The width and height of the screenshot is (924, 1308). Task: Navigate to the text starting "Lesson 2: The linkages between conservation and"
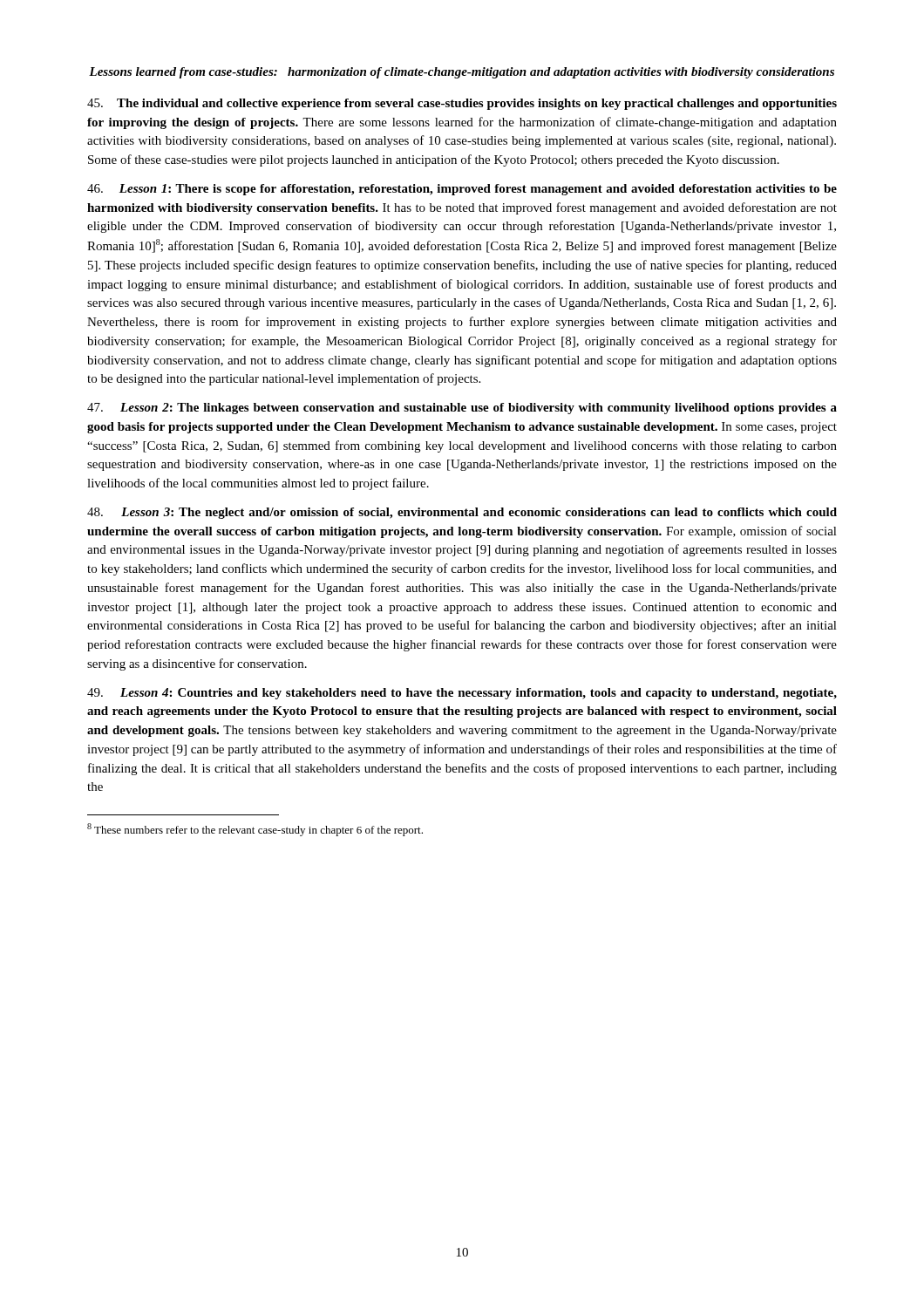[462, 446]
